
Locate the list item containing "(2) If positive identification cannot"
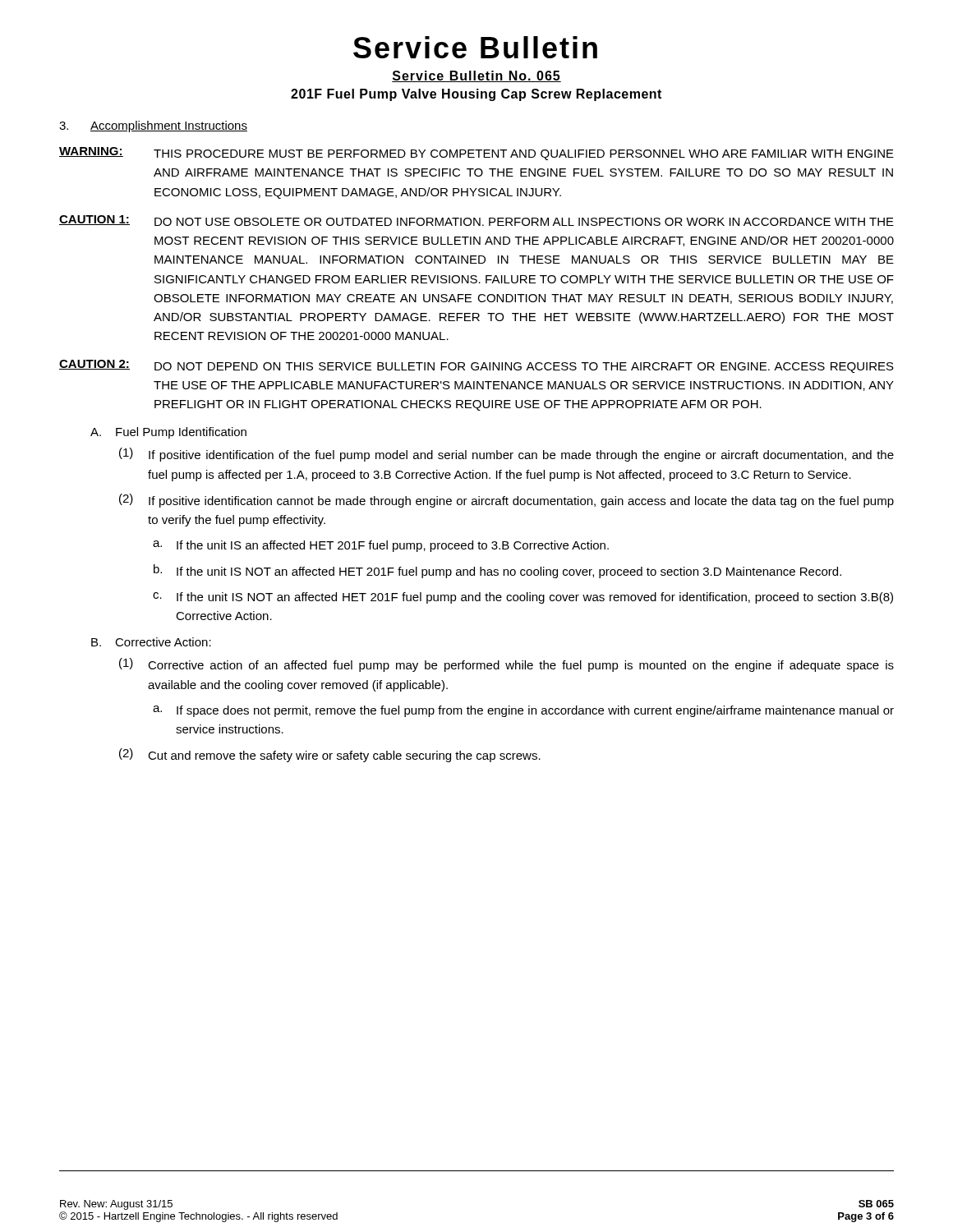(506, 510)
